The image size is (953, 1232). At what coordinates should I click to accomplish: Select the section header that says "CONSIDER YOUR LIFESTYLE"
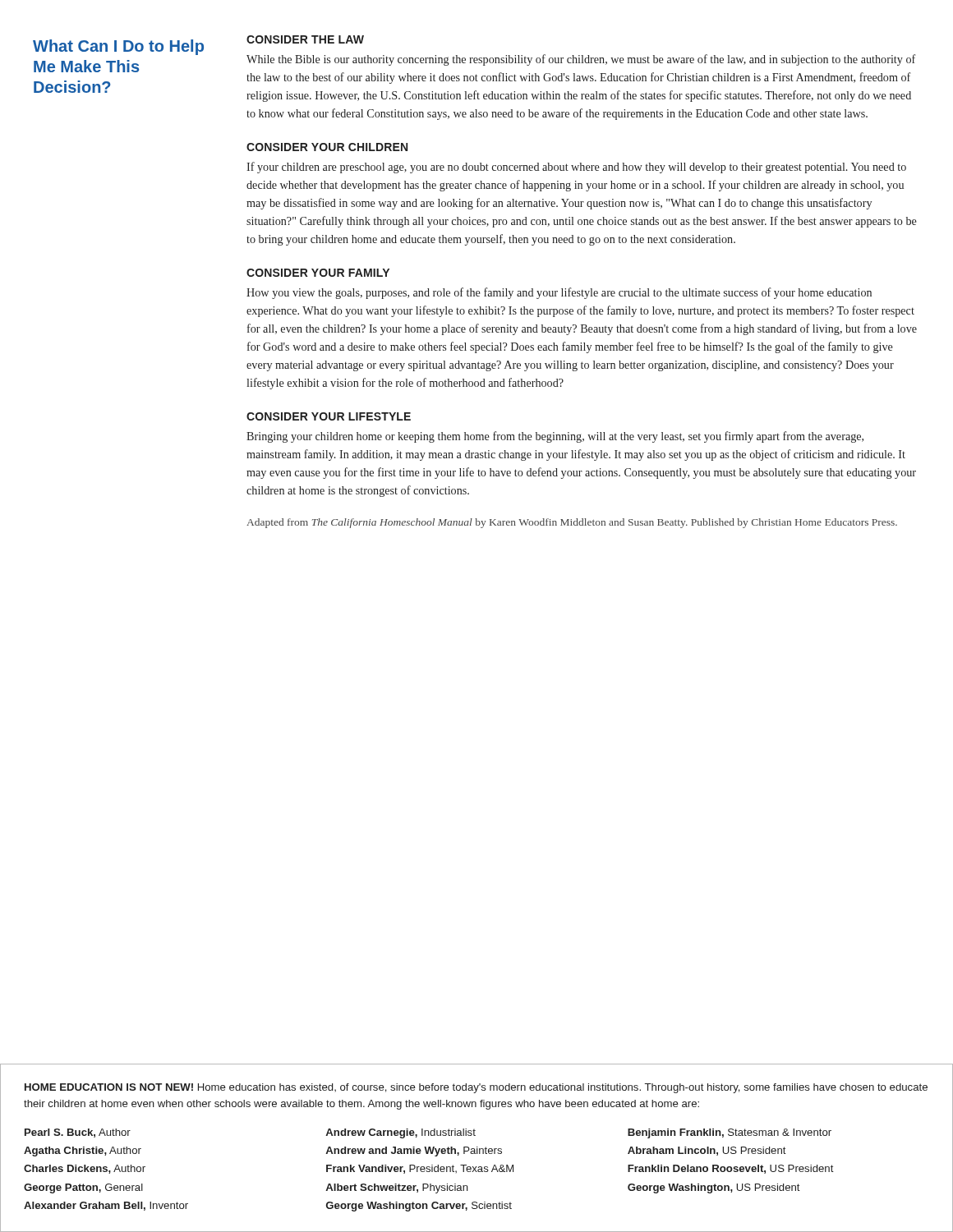click(x=329, y=416)
